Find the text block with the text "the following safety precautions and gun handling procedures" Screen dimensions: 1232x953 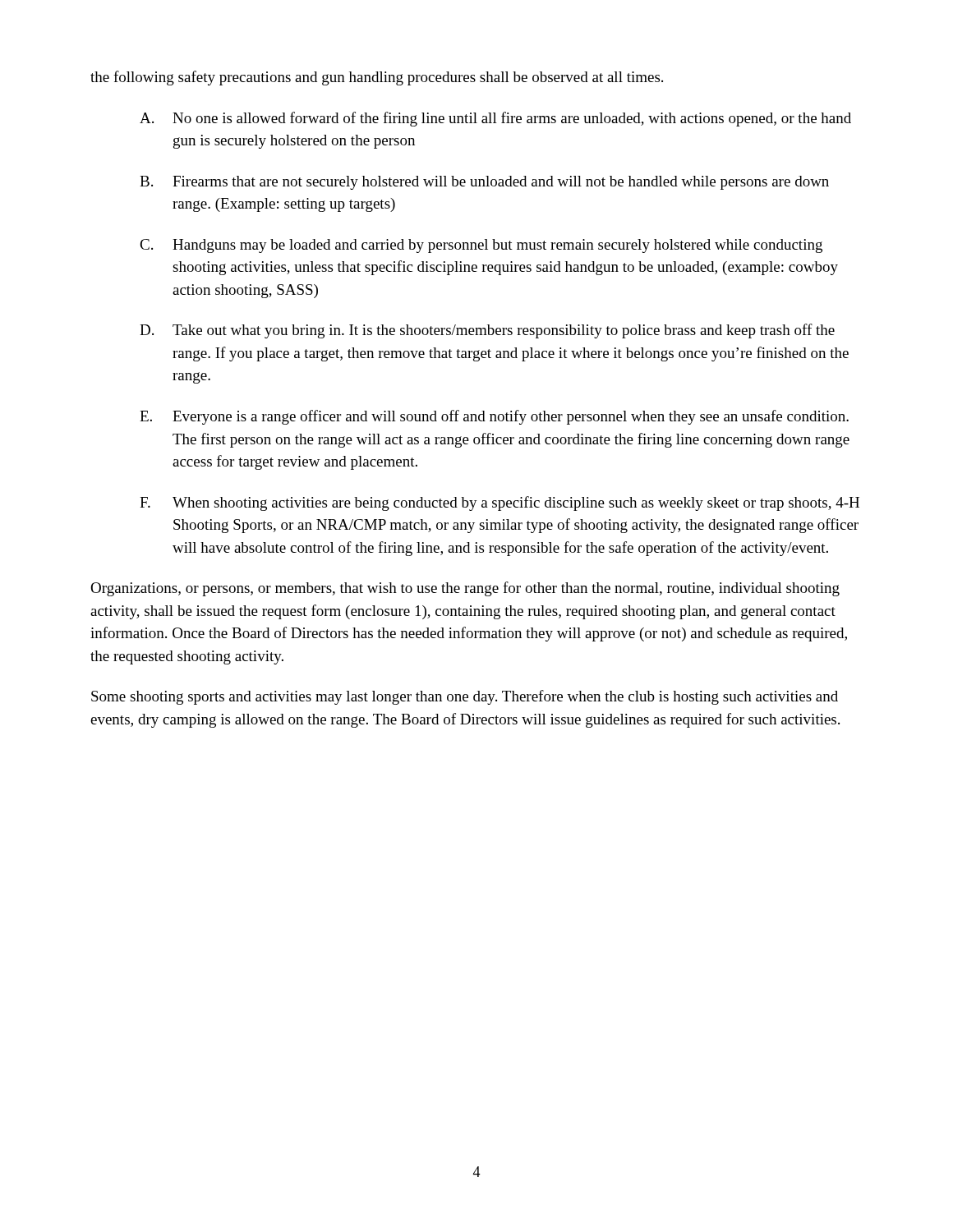[377, 77]
